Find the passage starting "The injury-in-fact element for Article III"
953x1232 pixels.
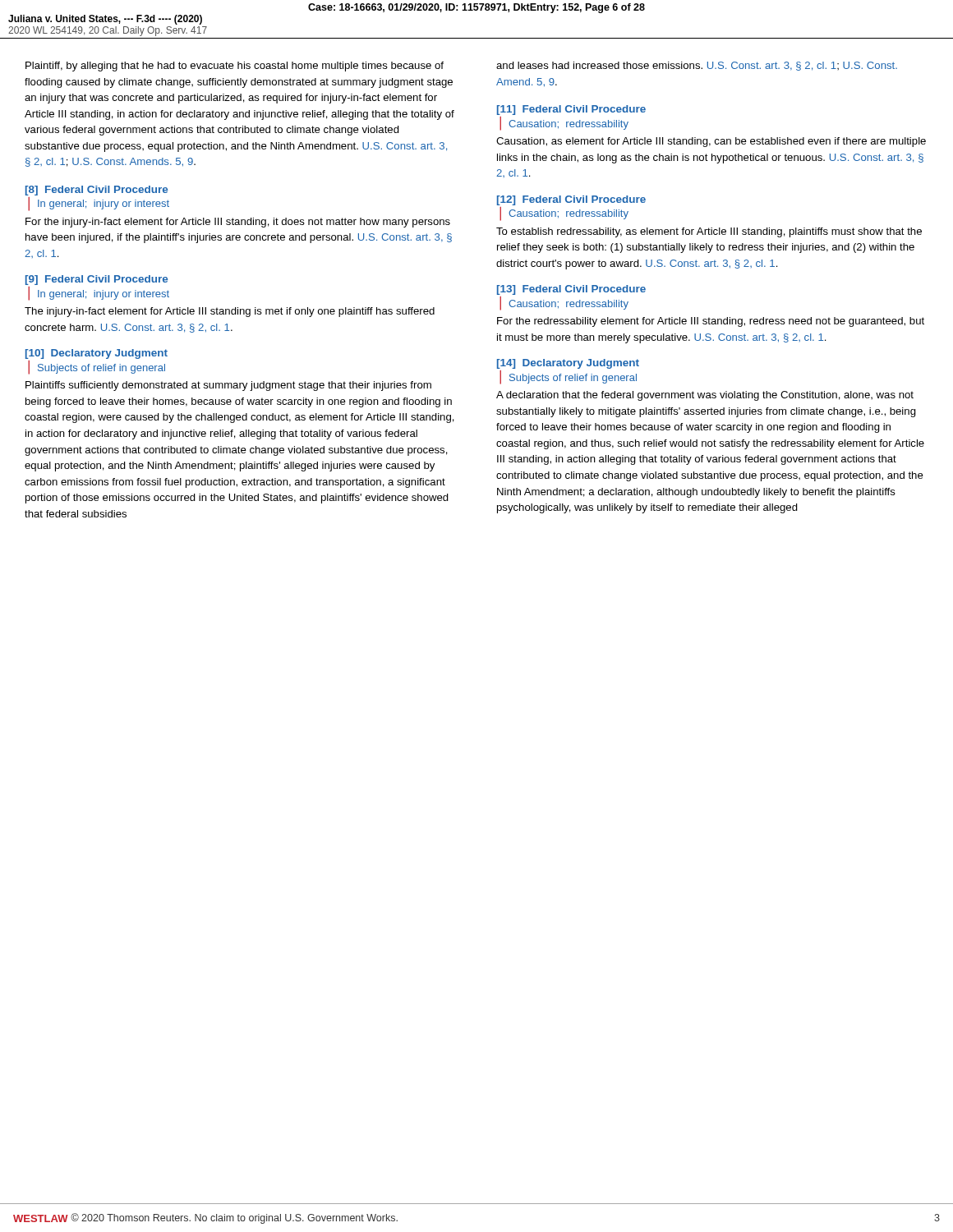pos(230,319)
